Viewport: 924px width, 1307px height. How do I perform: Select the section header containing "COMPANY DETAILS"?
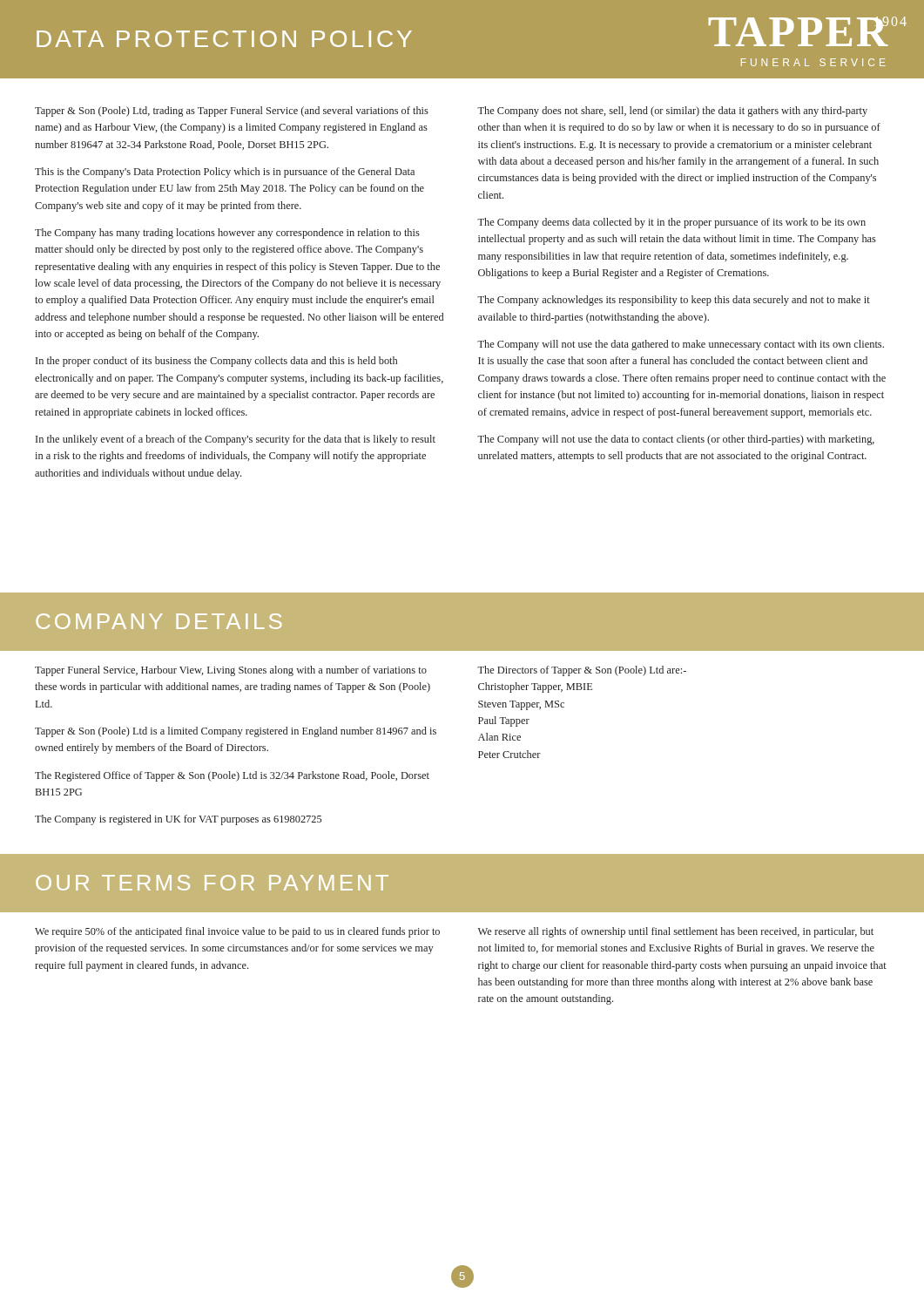160,621
